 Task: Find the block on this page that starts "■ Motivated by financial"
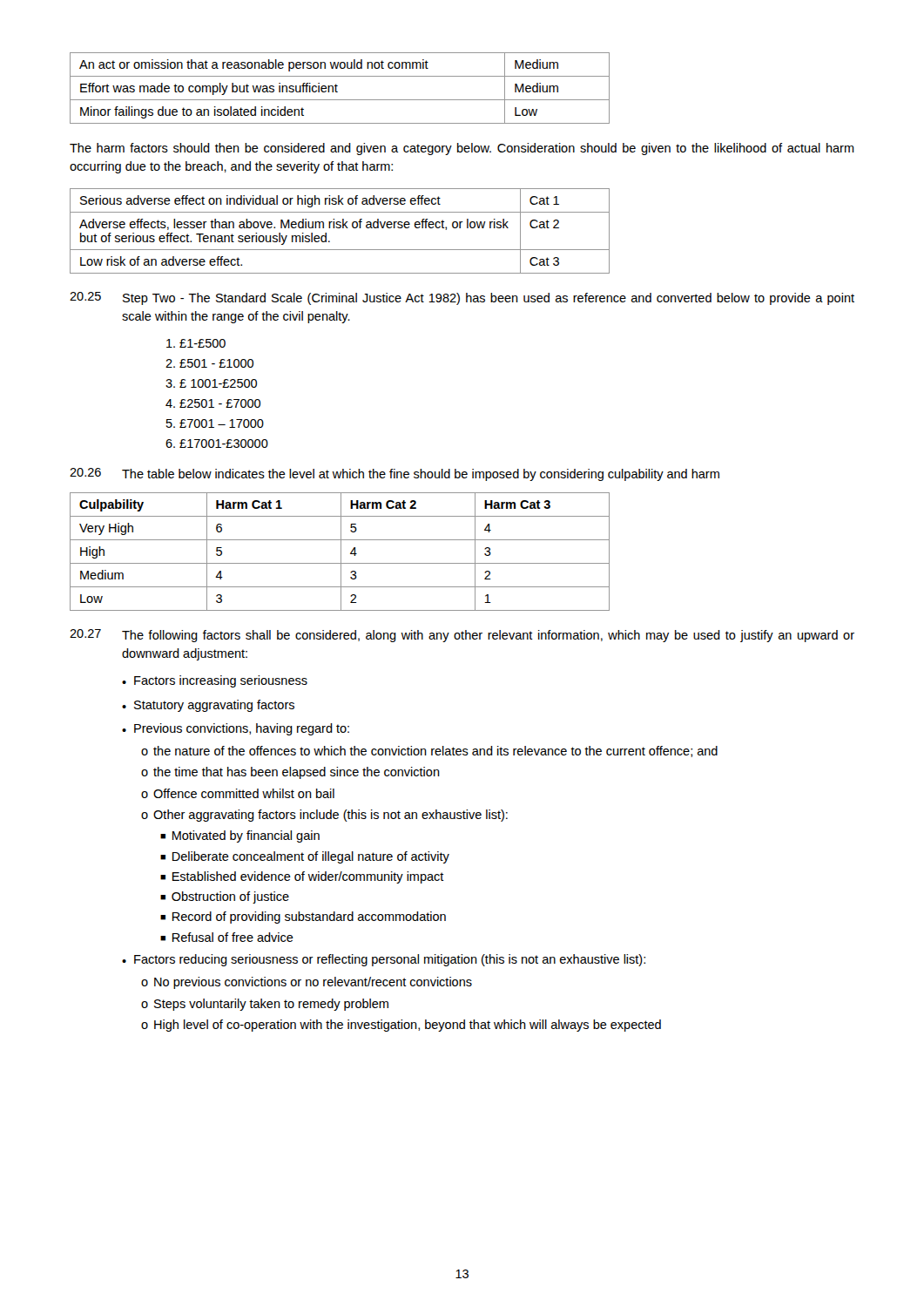[240, 836]
